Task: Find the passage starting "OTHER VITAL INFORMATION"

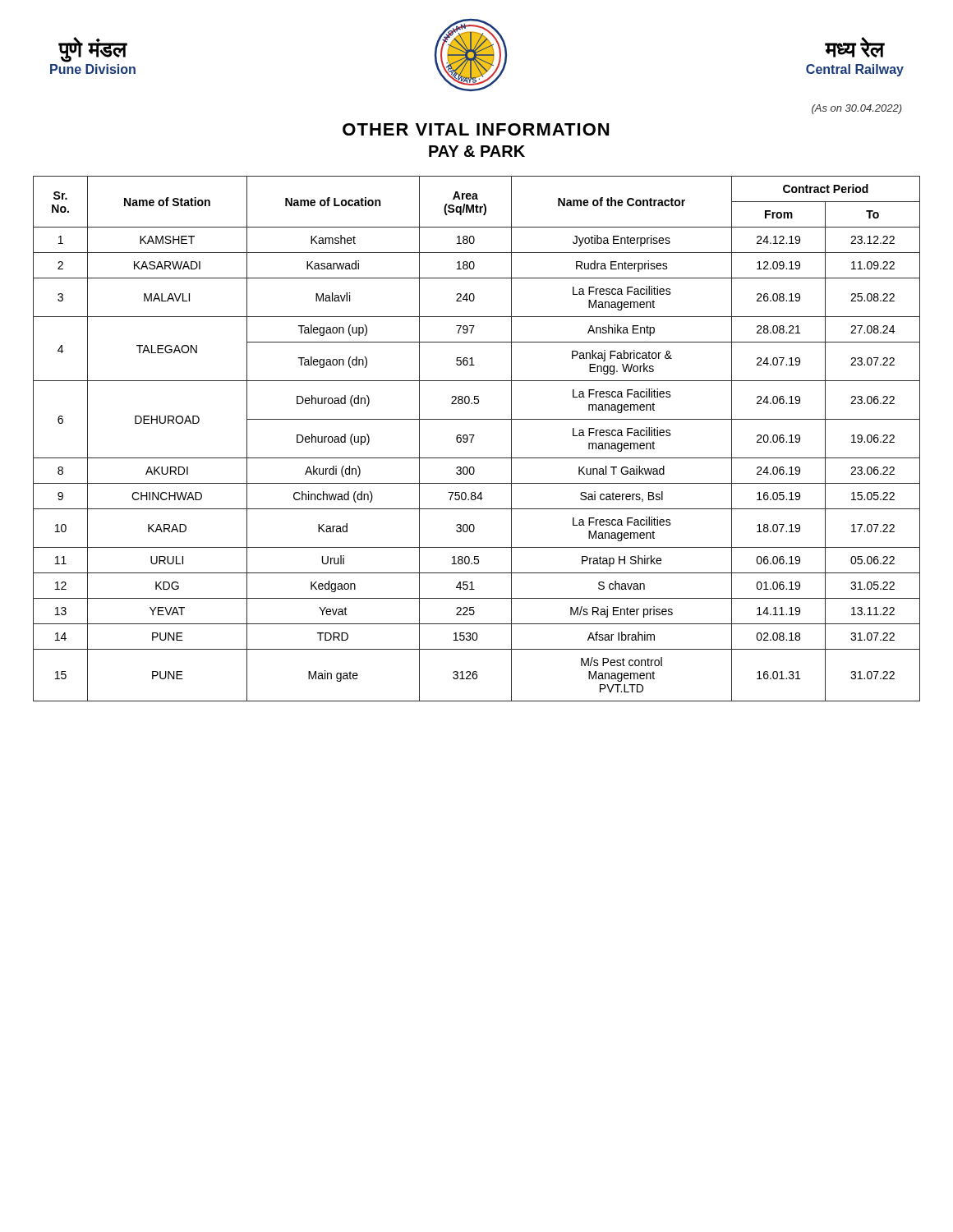Action: (x=476, y=129)
